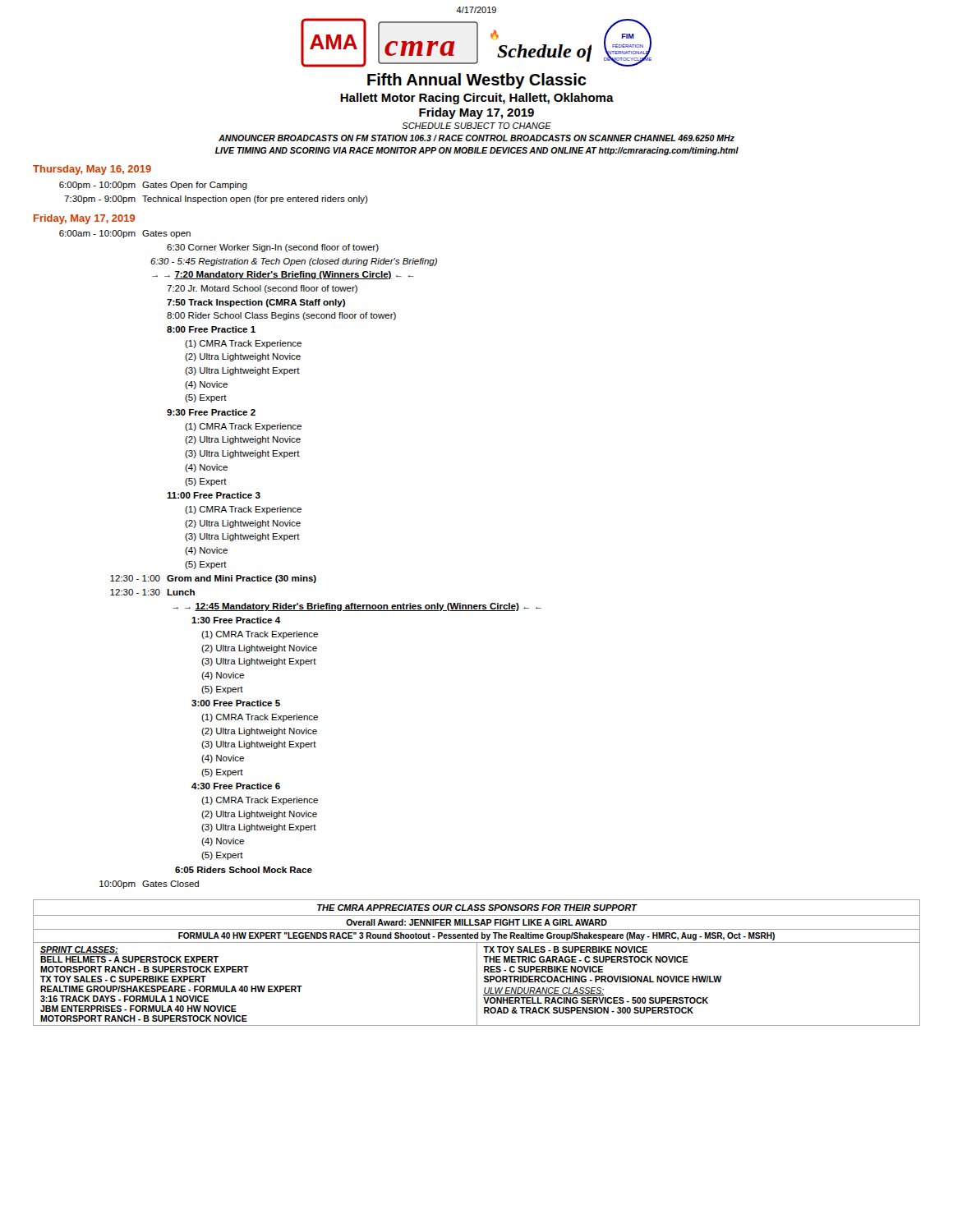Navigate to the text starting "7:50 Track Inspection (CMRA Staff only)"
This screenshot has height=1232, width=953.
point(193,302)
